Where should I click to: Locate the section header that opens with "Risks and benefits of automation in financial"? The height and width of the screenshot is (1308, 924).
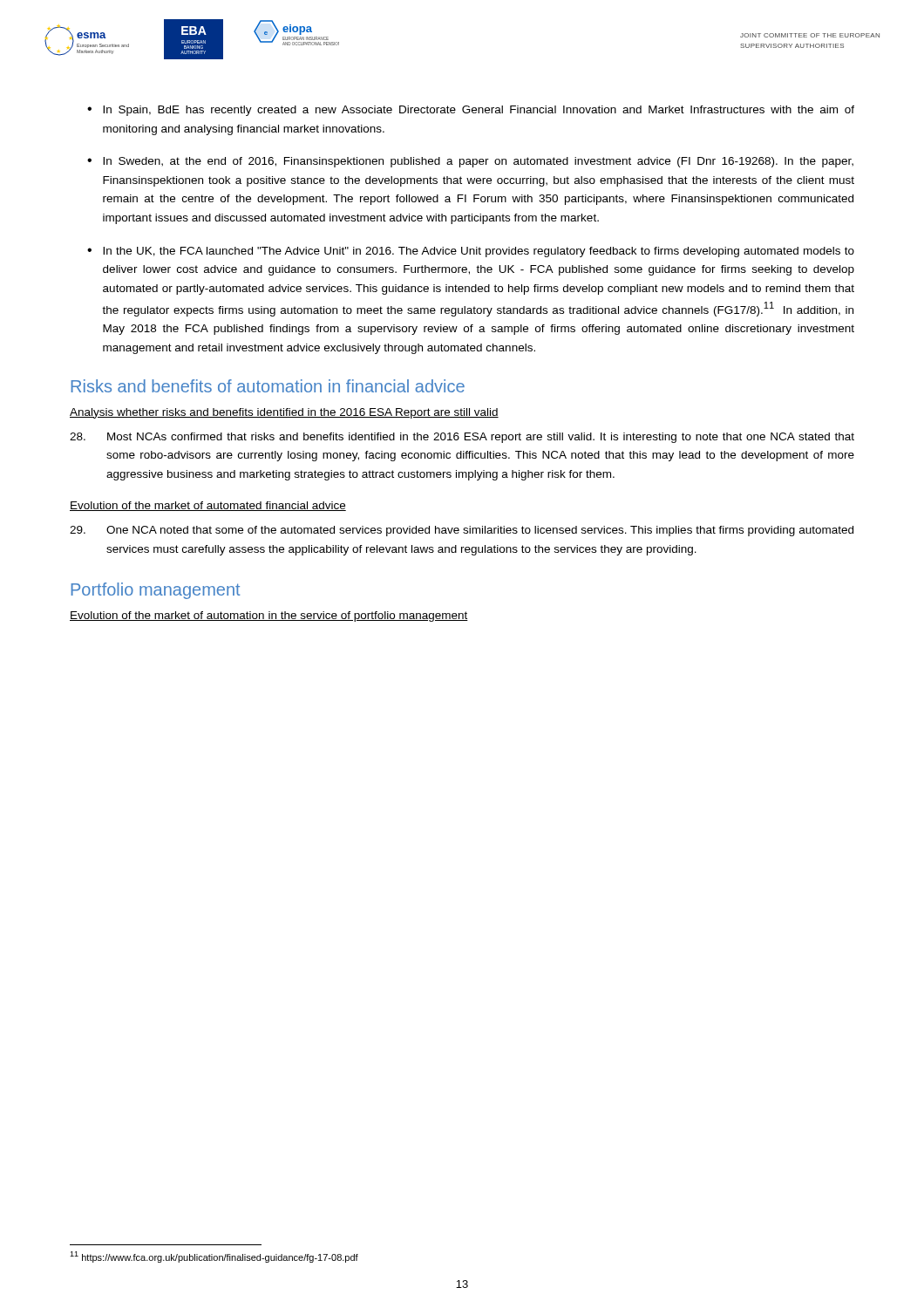tap(267, 386)
